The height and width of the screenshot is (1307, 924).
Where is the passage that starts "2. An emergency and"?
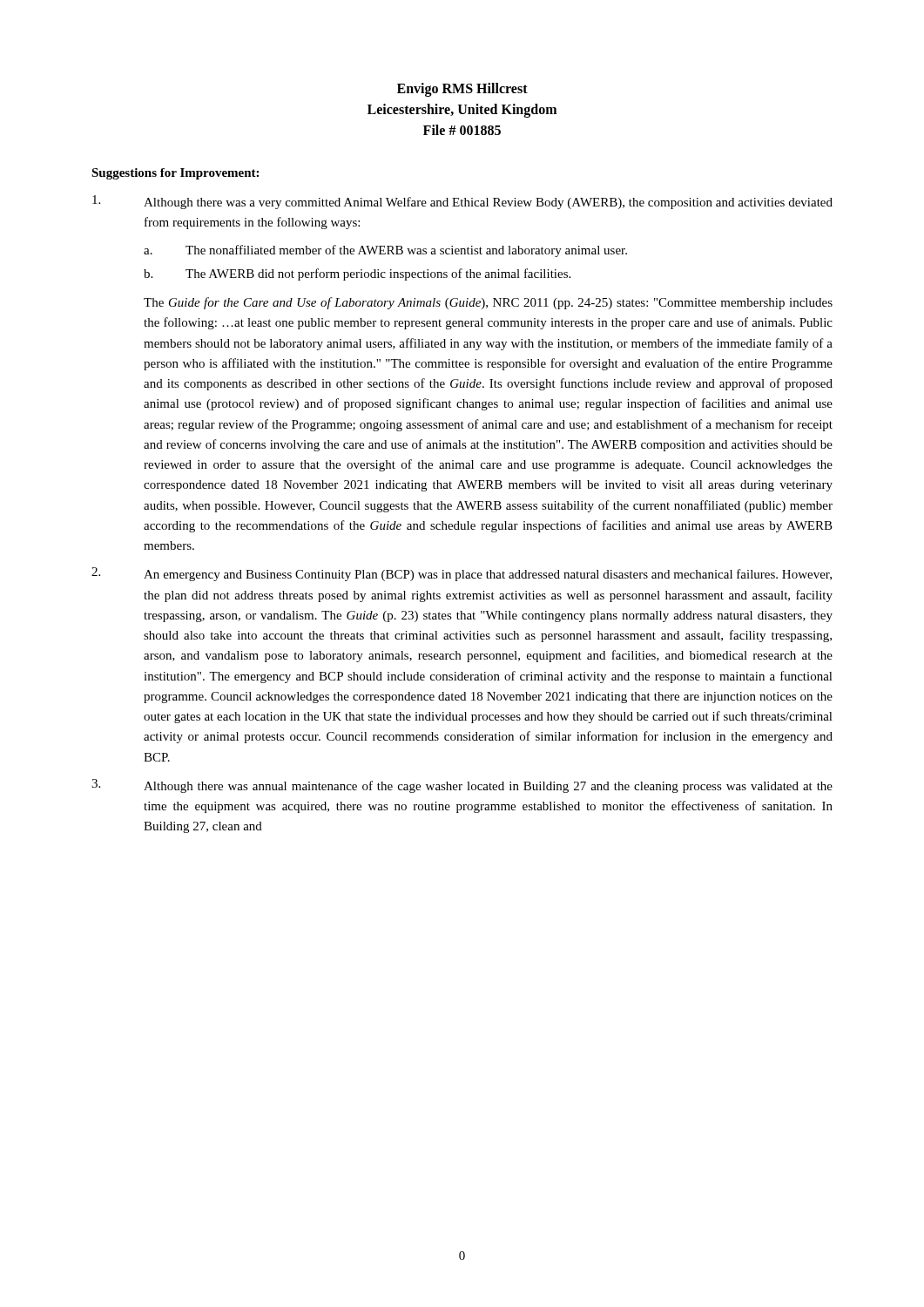462,666
